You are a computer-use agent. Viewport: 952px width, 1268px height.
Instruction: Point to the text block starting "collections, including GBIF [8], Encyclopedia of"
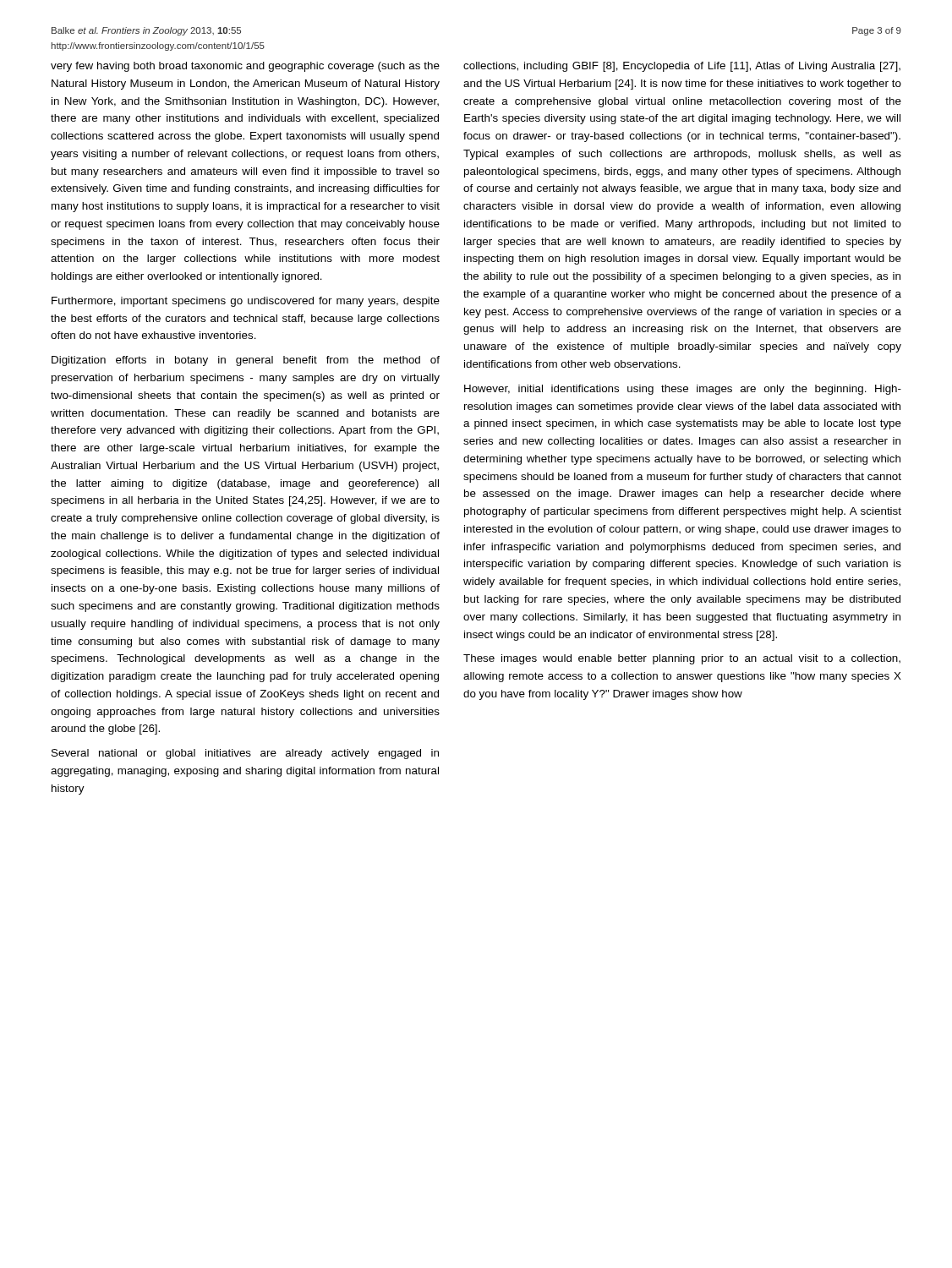(x=682, y=215)
